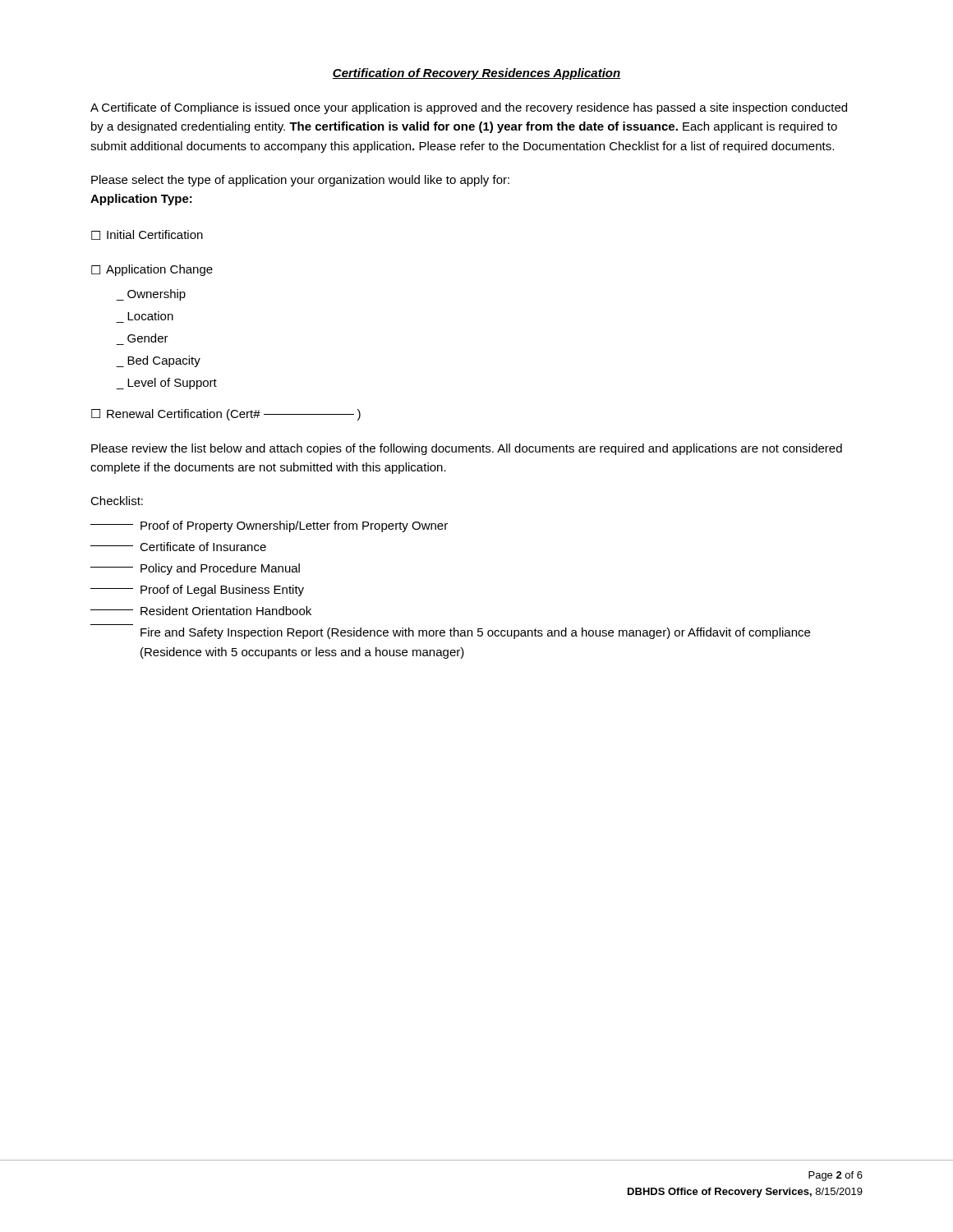Find the block on this page that starts "Fire and Safety Inspection"
953x1232 pixels.
coord(476,642)
